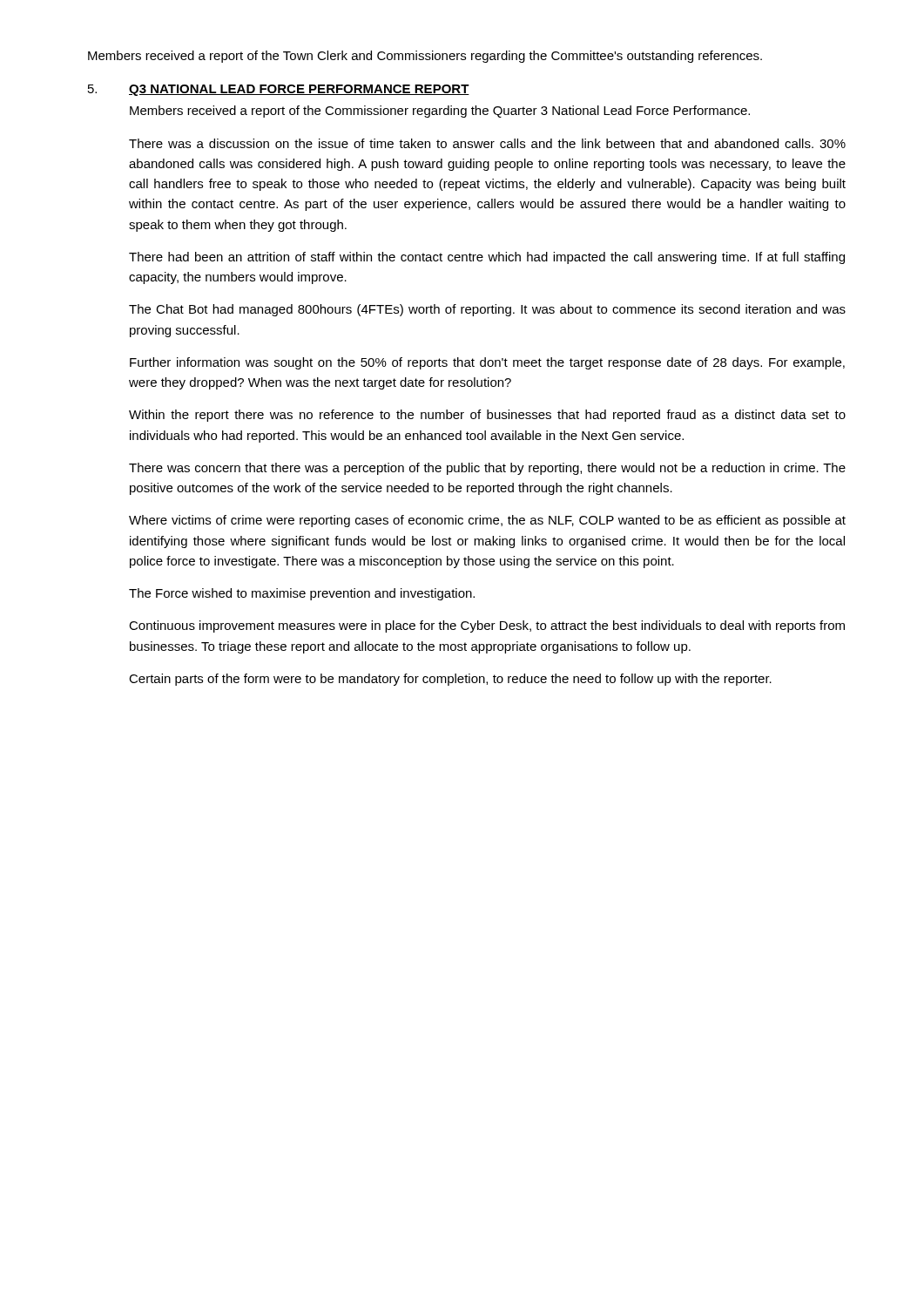This screenshot has width=924, height=1307.
Task: Find the region starting "There was a discussion on"
Action: pos(487,183)
